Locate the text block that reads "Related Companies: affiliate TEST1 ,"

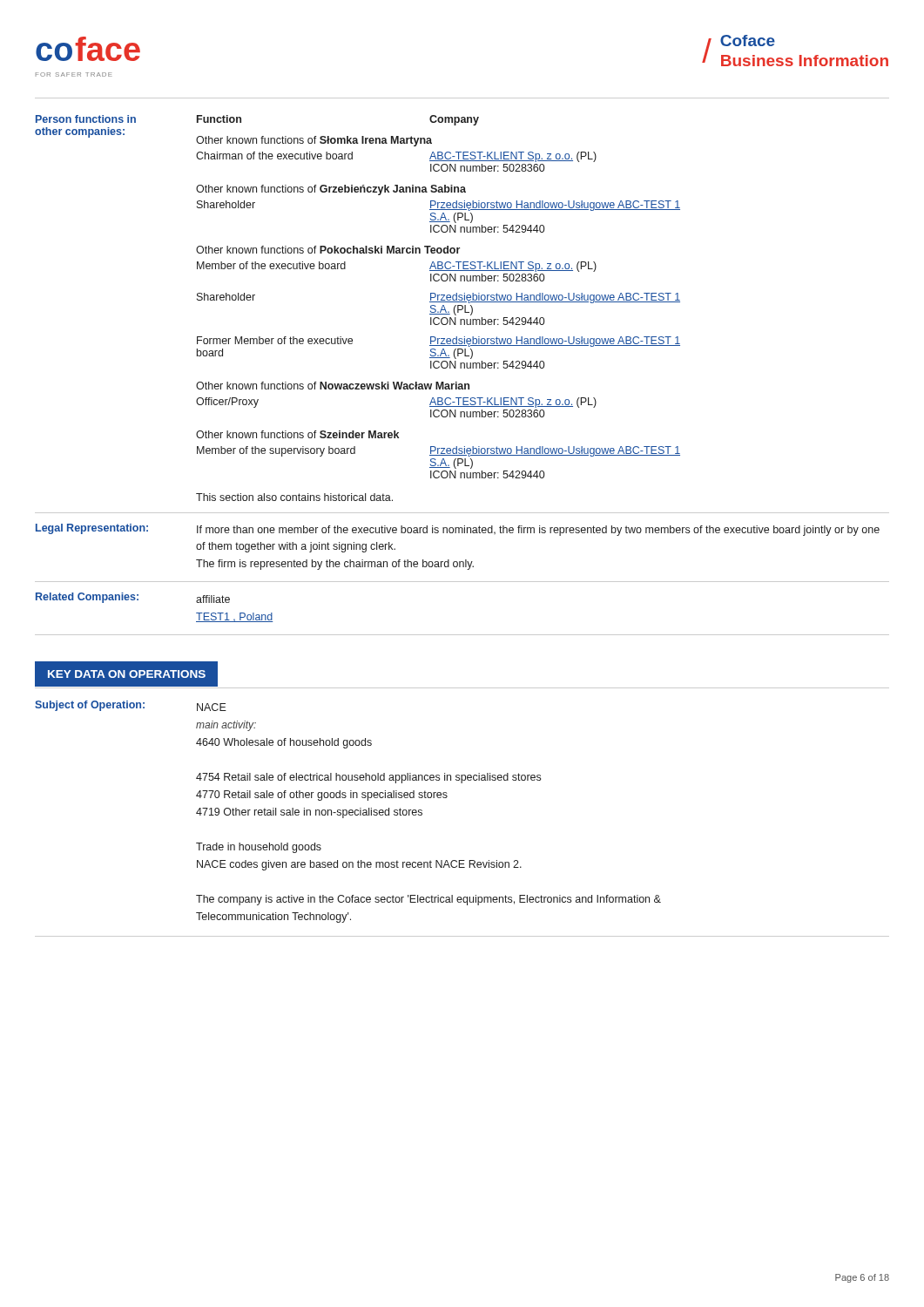133,598
